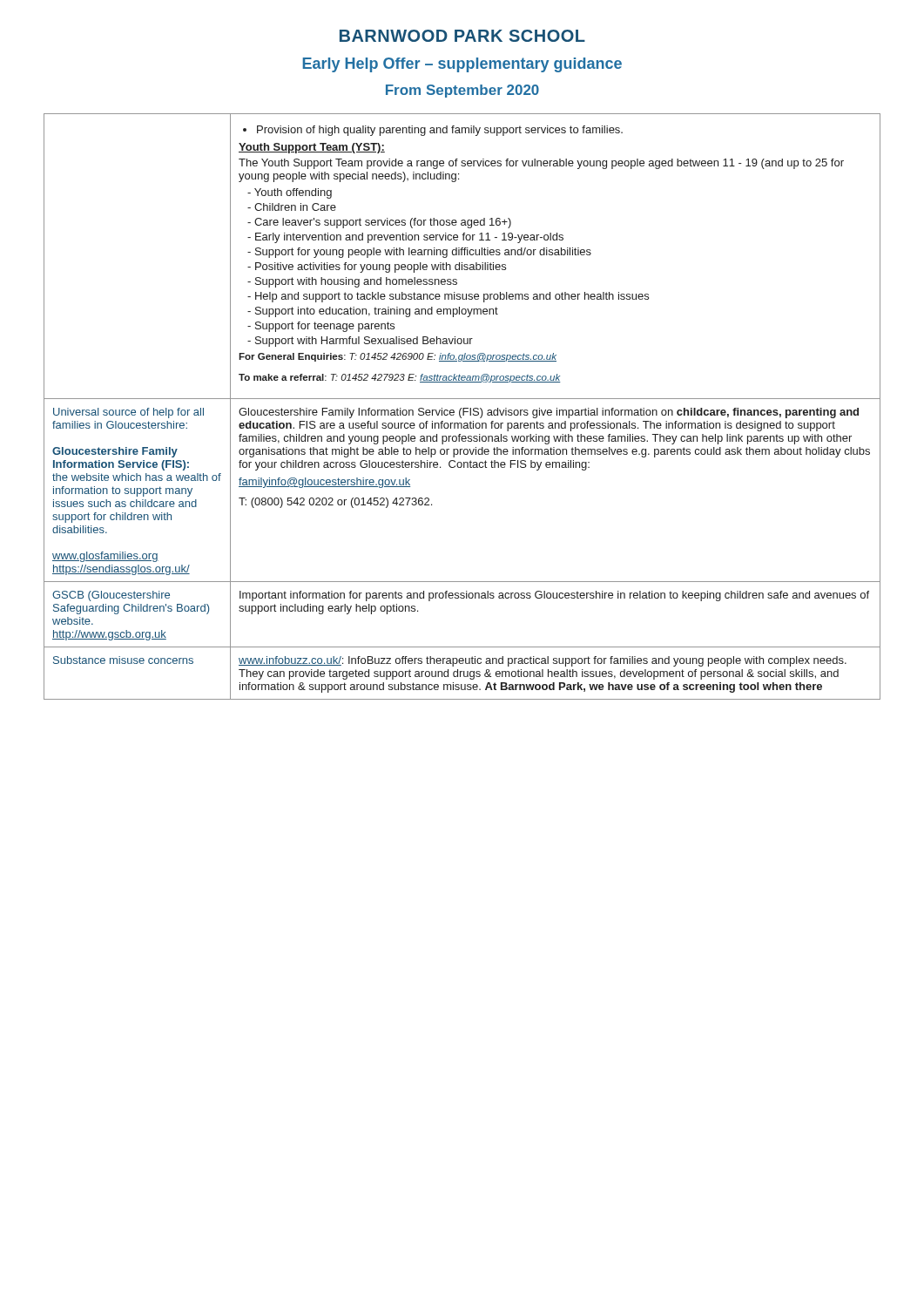The width and height of the screenshot is (924, 1307).
Task: Find "From September 2020" on this page
Action: click(462, 91)
